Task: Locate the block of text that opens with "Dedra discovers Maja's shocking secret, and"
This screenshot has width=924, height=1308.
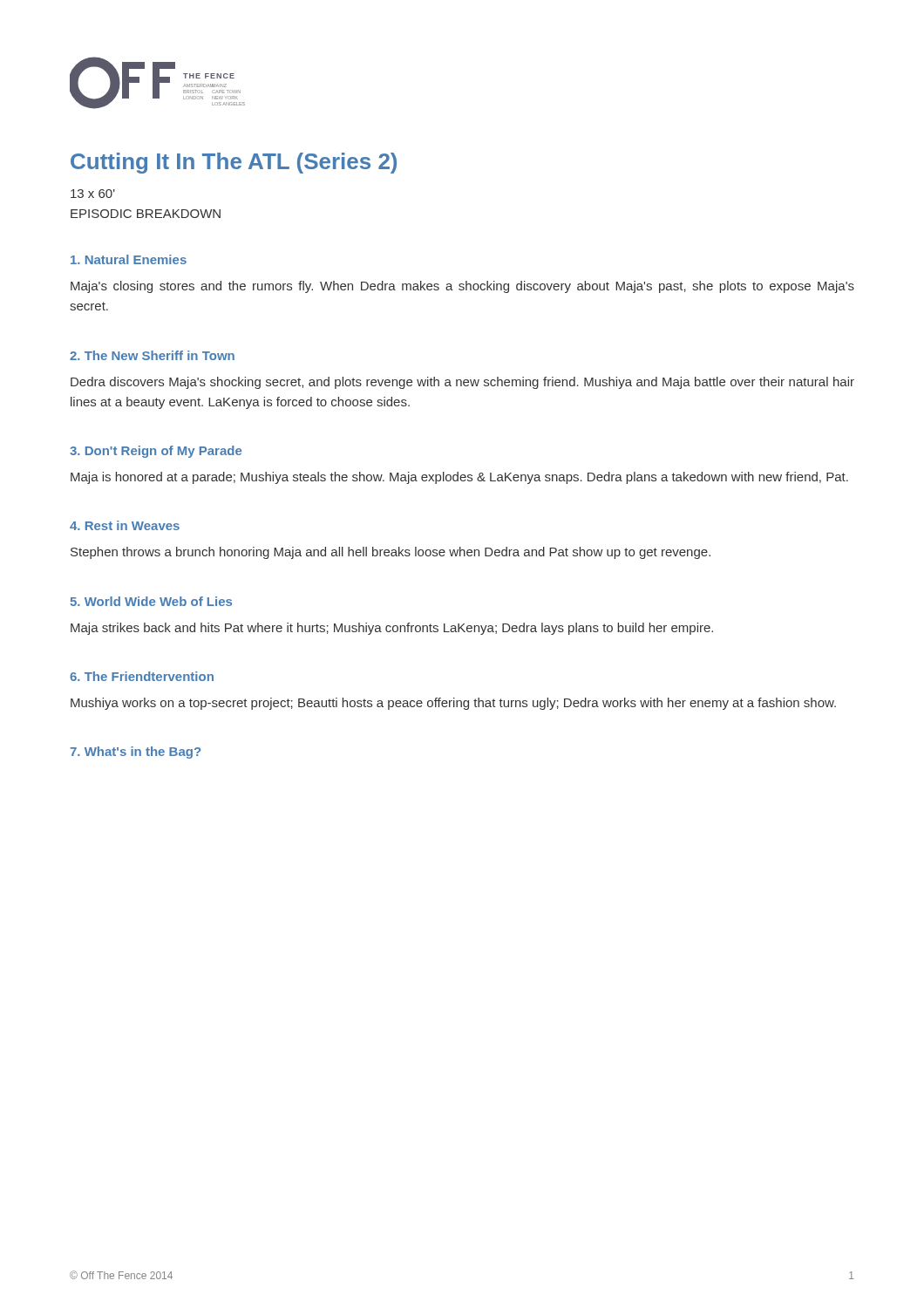Action: click(x=462, y=391)
